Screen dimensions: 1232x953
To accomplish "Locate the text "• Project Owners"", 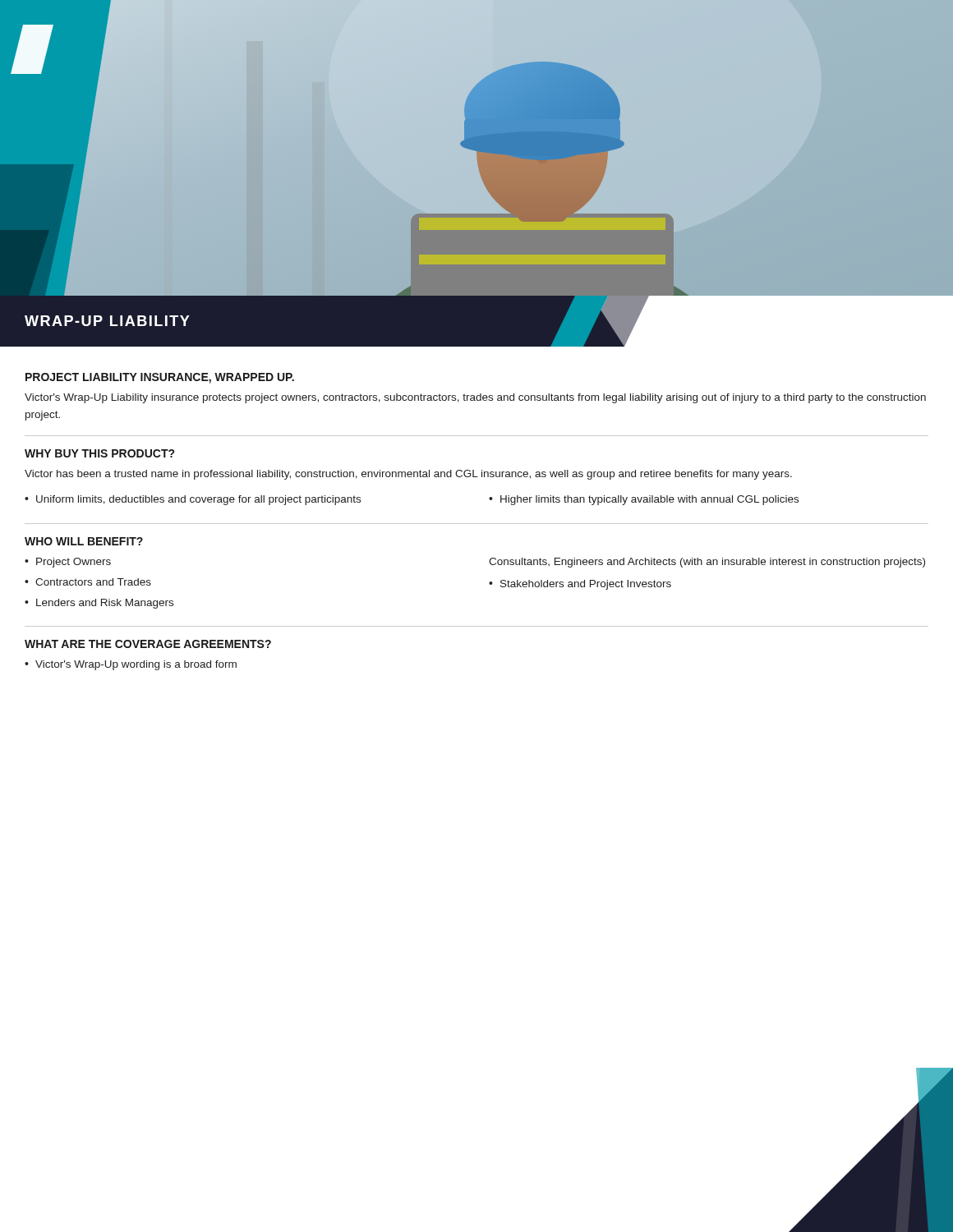I will pyautogui.click(x=68, y=562).
